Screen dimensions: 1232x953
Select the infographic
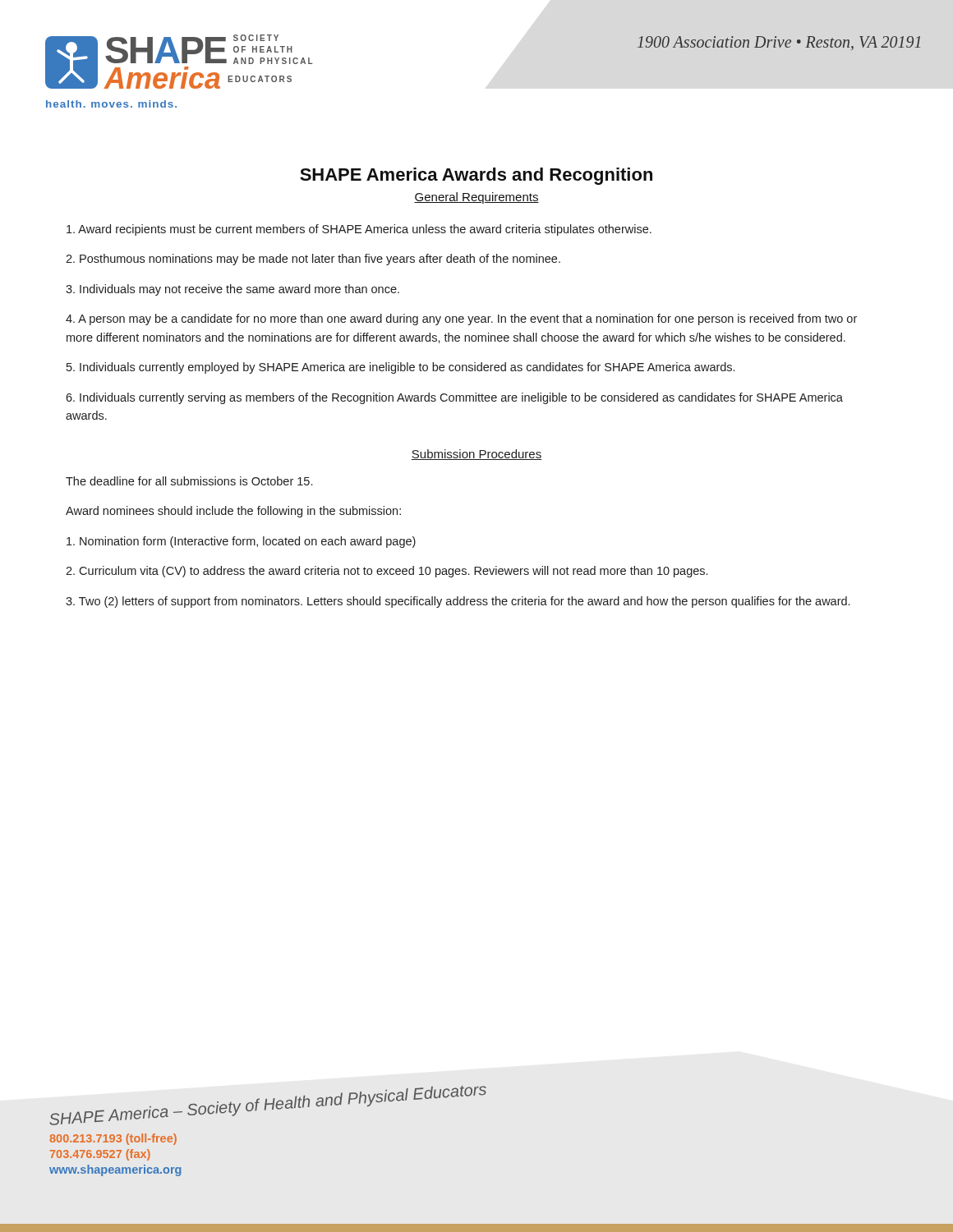[x=719, y=44]
